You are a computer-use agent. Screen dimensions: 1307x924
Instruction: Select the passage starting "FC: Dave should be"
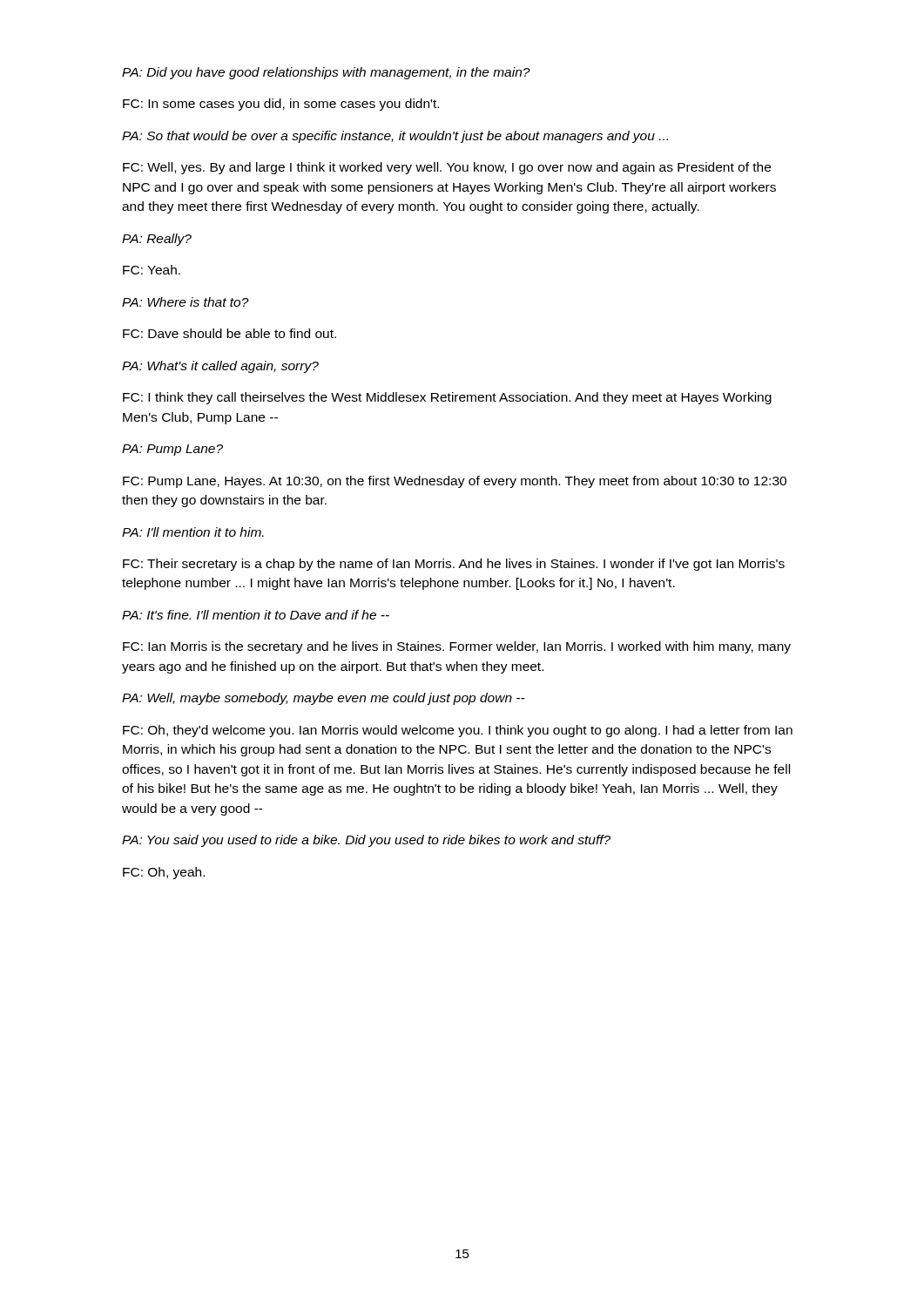pos(230,333)
